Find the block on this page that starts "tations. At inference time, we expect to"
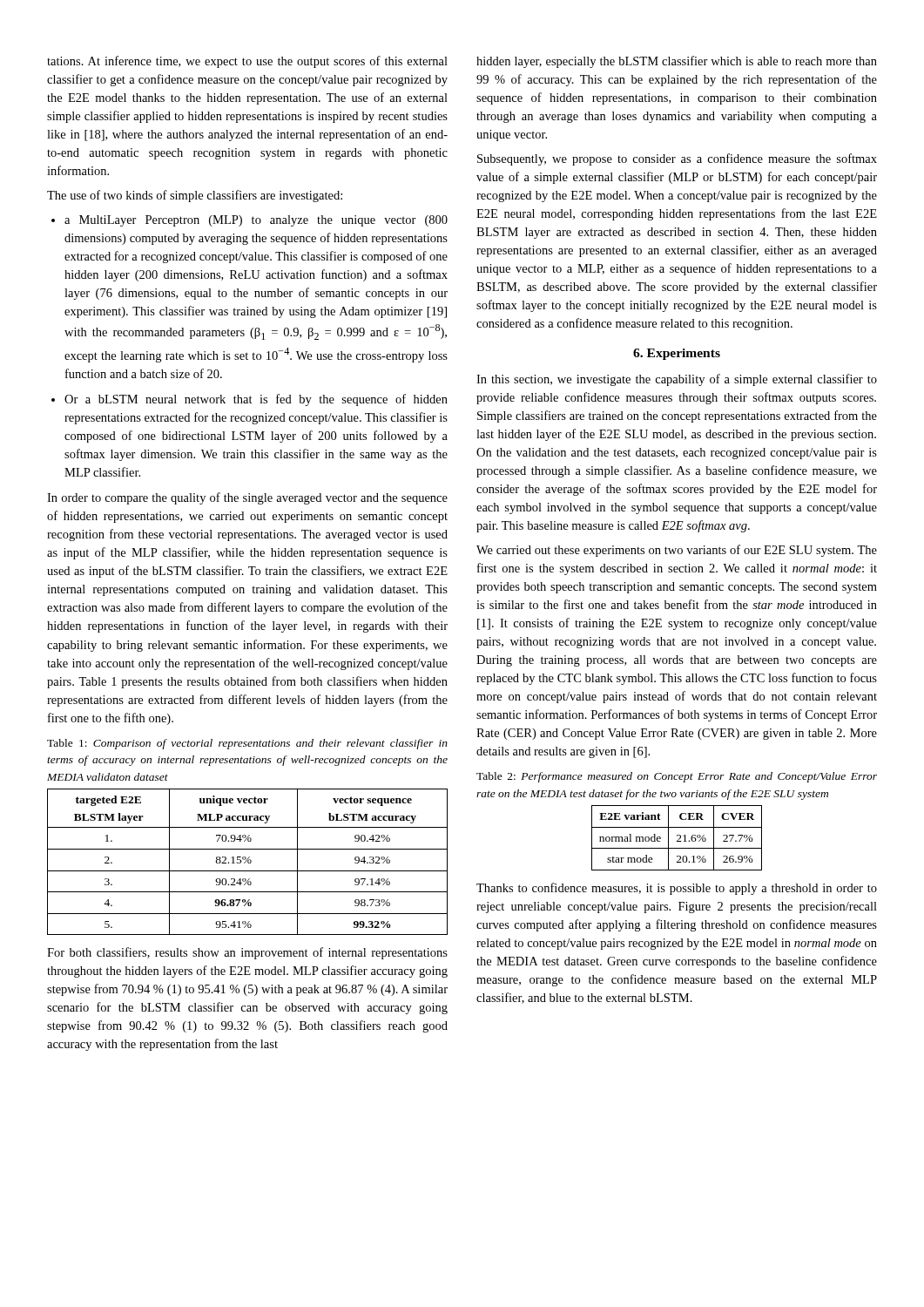Screen dimensions: 1307x924 coord(247,129)
